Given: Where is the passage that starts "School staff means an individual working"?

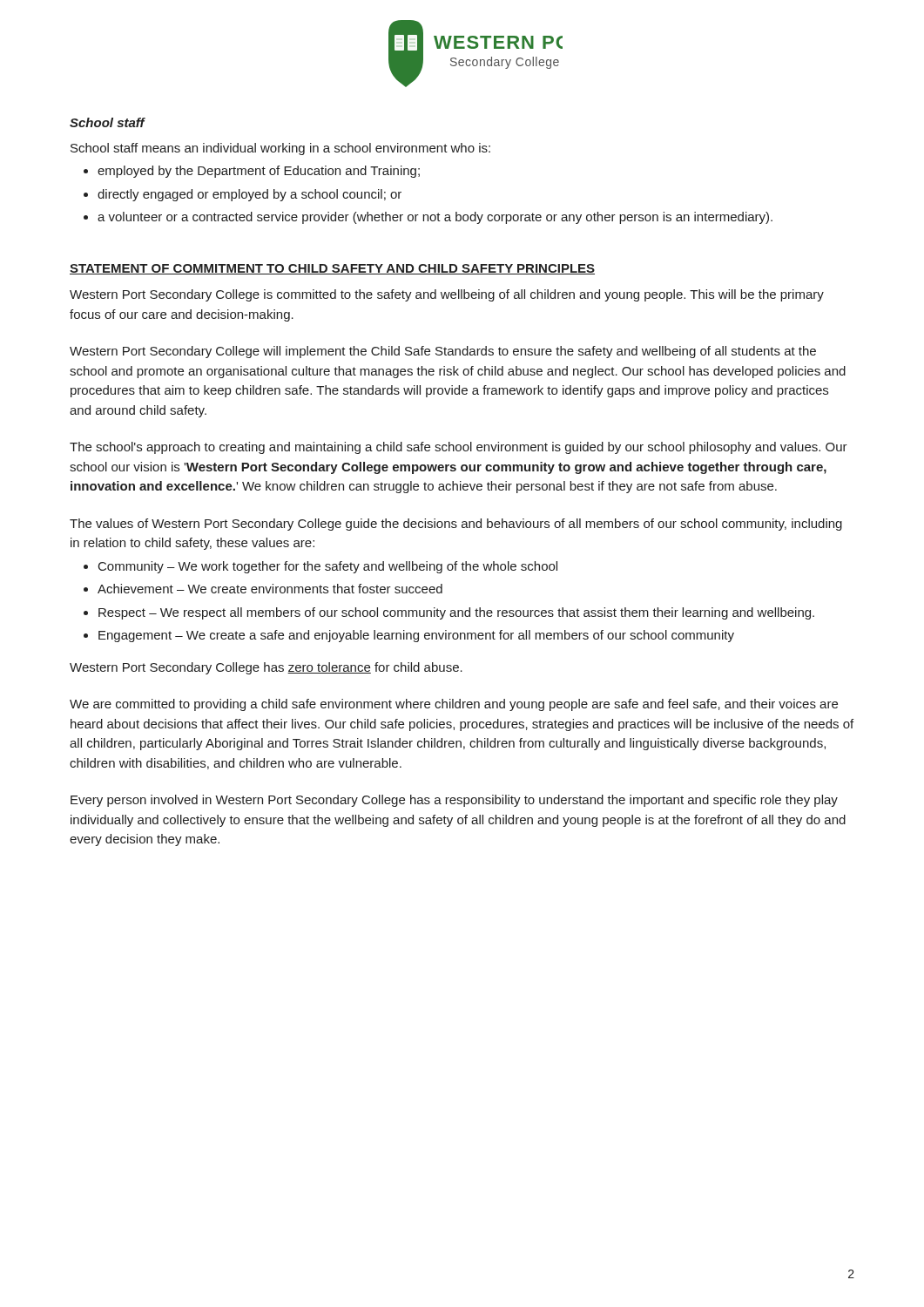Looking at the screenshot, I should 462,148.
